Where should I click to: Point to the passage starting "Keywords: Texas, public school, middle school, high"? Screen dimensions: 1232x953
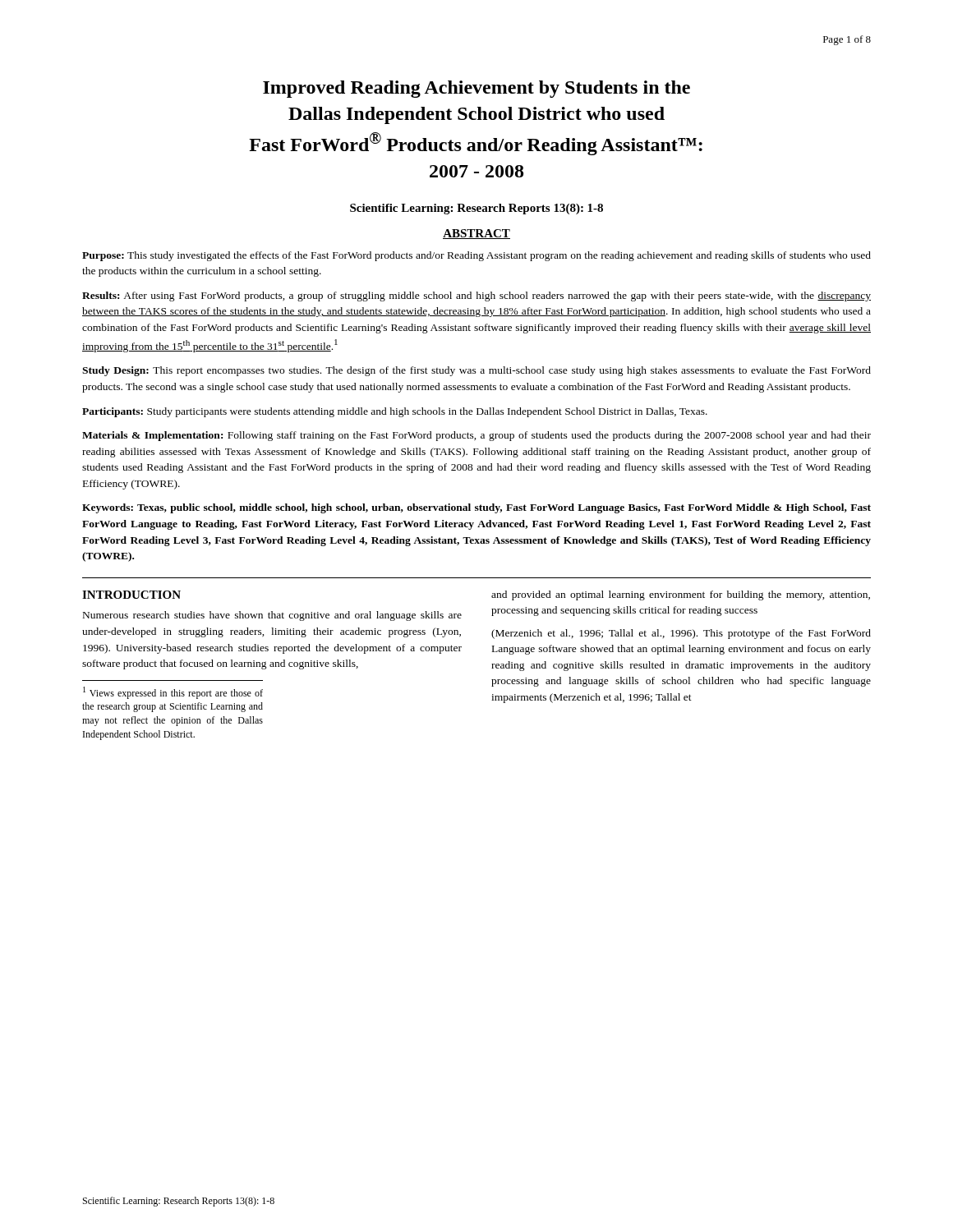click(x=476, y=532)
